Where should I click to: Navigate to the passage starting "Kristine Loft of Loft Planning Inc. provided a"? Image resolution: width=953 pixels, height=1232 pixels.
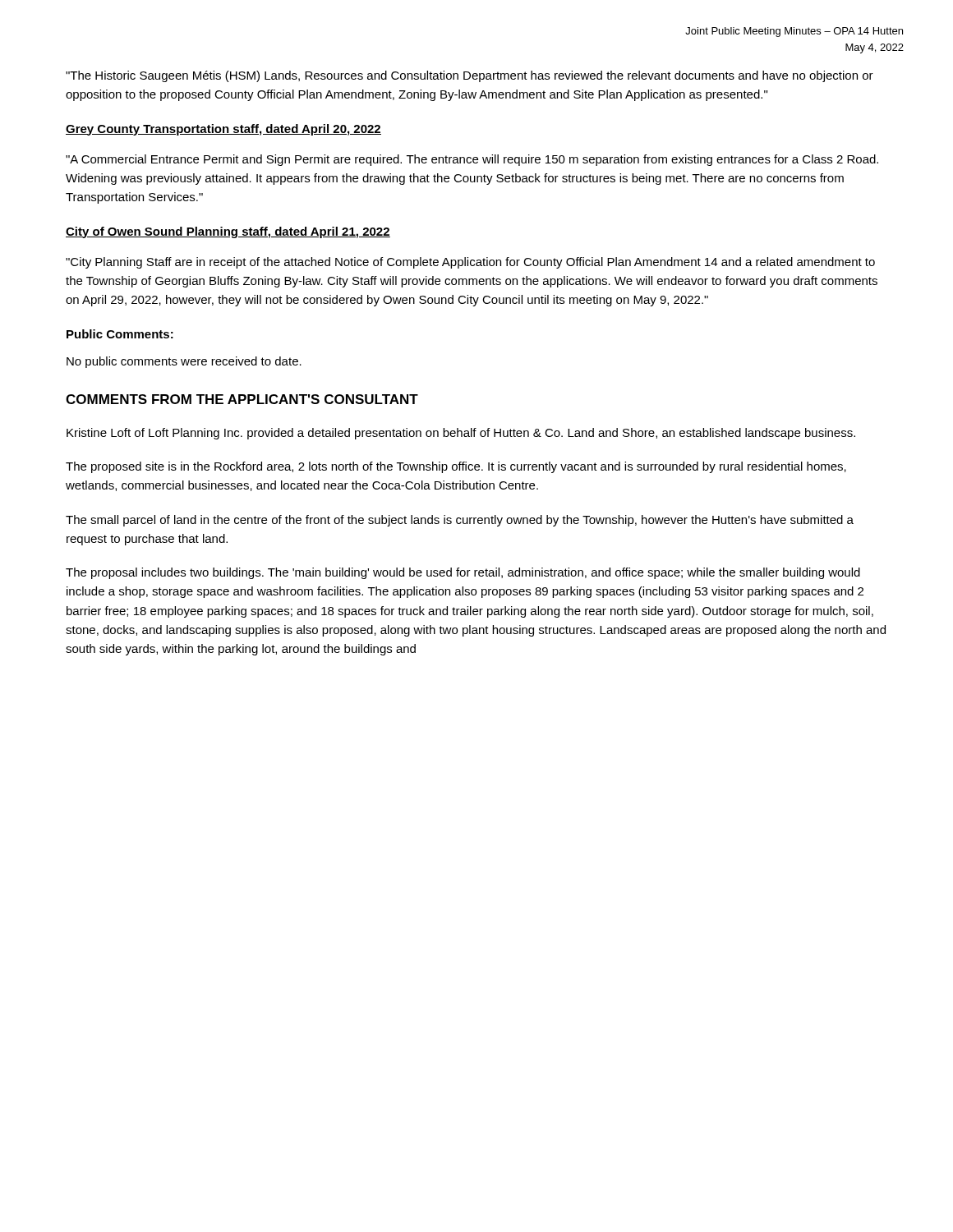click(x=461, y=432)
